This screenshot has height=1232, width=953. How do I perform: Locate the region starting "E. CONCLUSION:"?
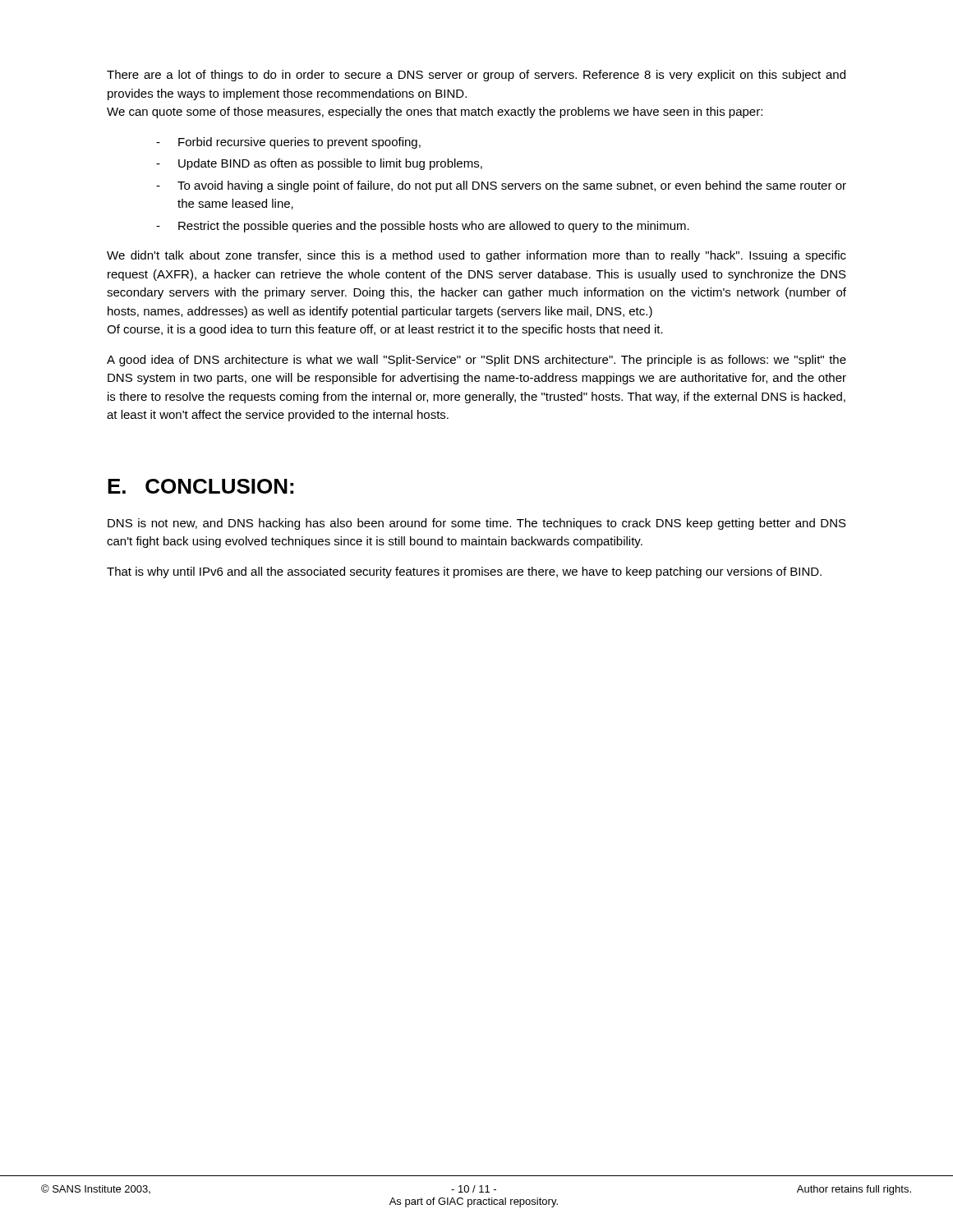click(x=201, y=486)
